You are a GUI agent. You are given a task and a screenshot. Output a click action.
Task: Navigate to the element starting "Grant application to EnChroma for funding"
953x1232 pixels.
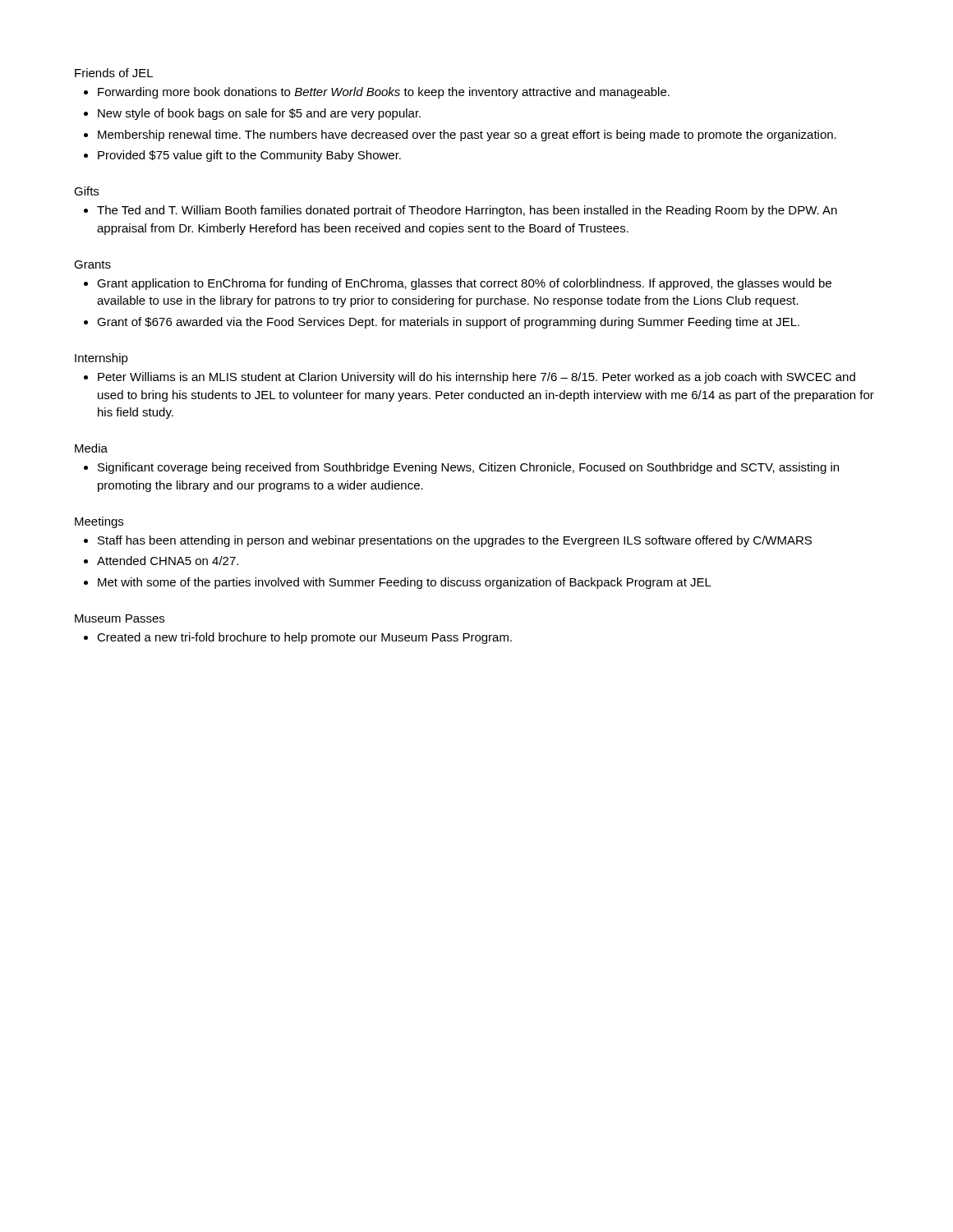click(464, 291)
